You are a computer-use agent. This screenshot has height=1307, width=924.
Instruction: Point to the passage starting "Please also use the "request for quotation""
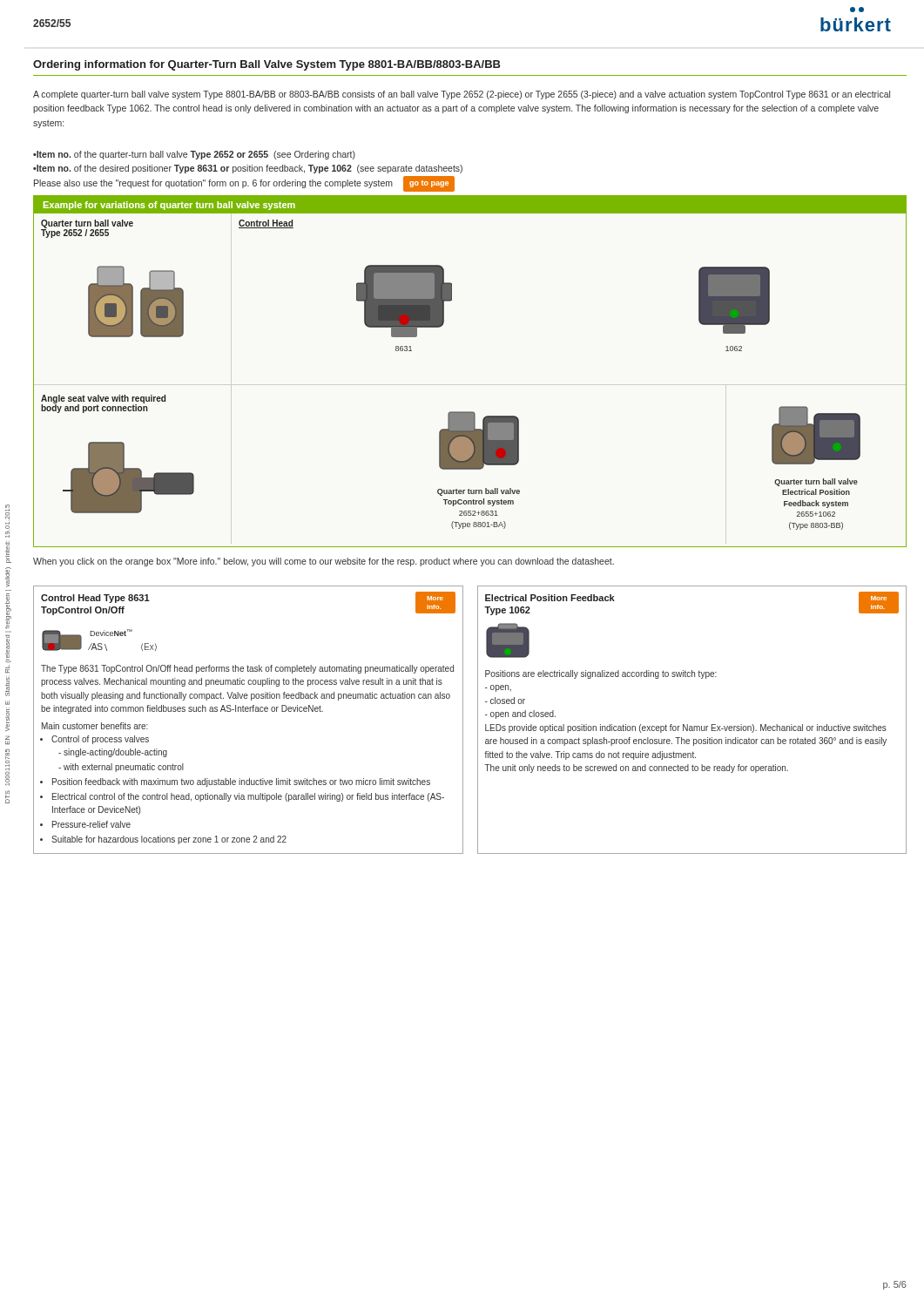244,184
